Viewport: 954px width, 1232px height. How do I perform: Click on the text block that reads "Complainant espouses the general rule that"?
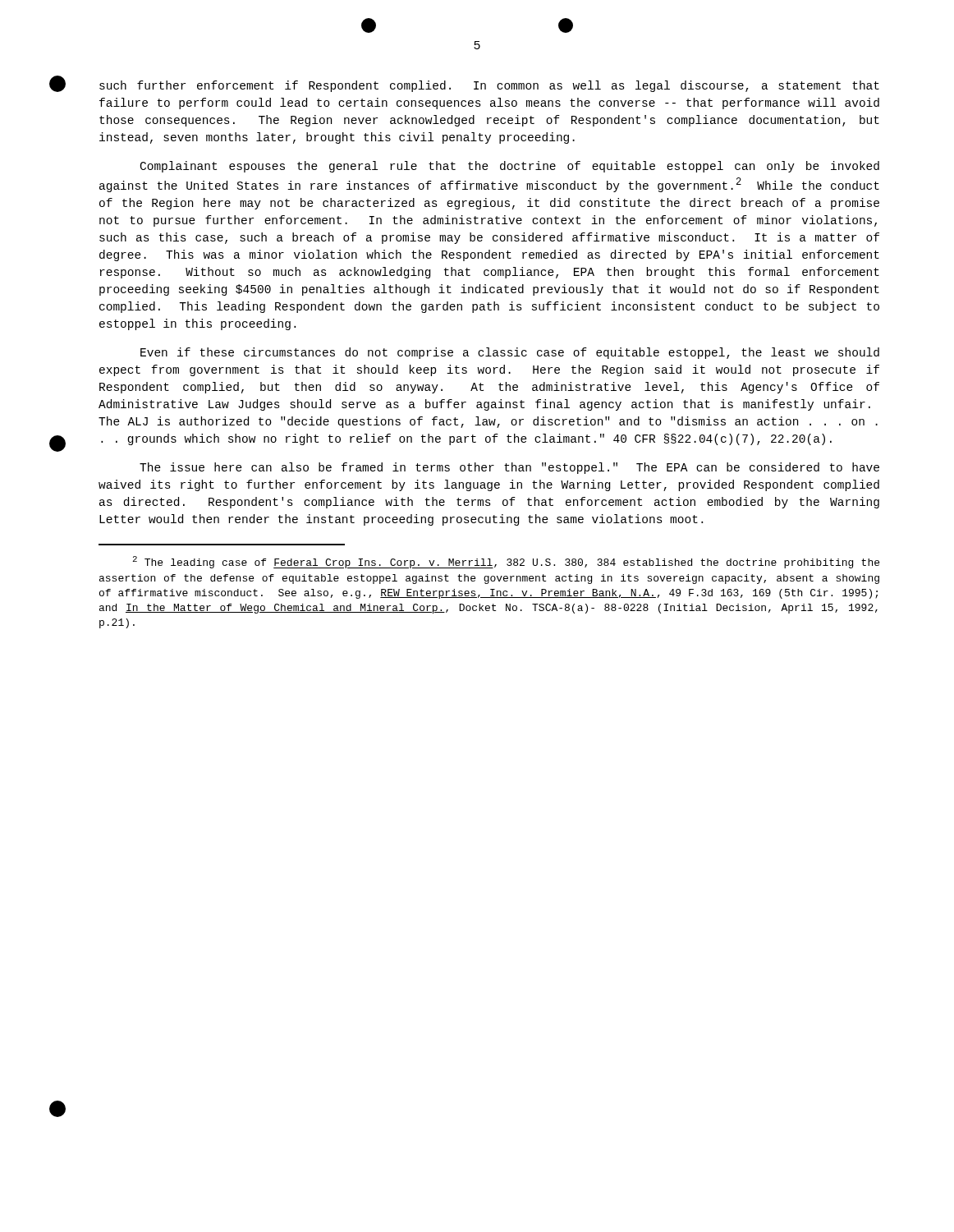click(x=489, y=246)
